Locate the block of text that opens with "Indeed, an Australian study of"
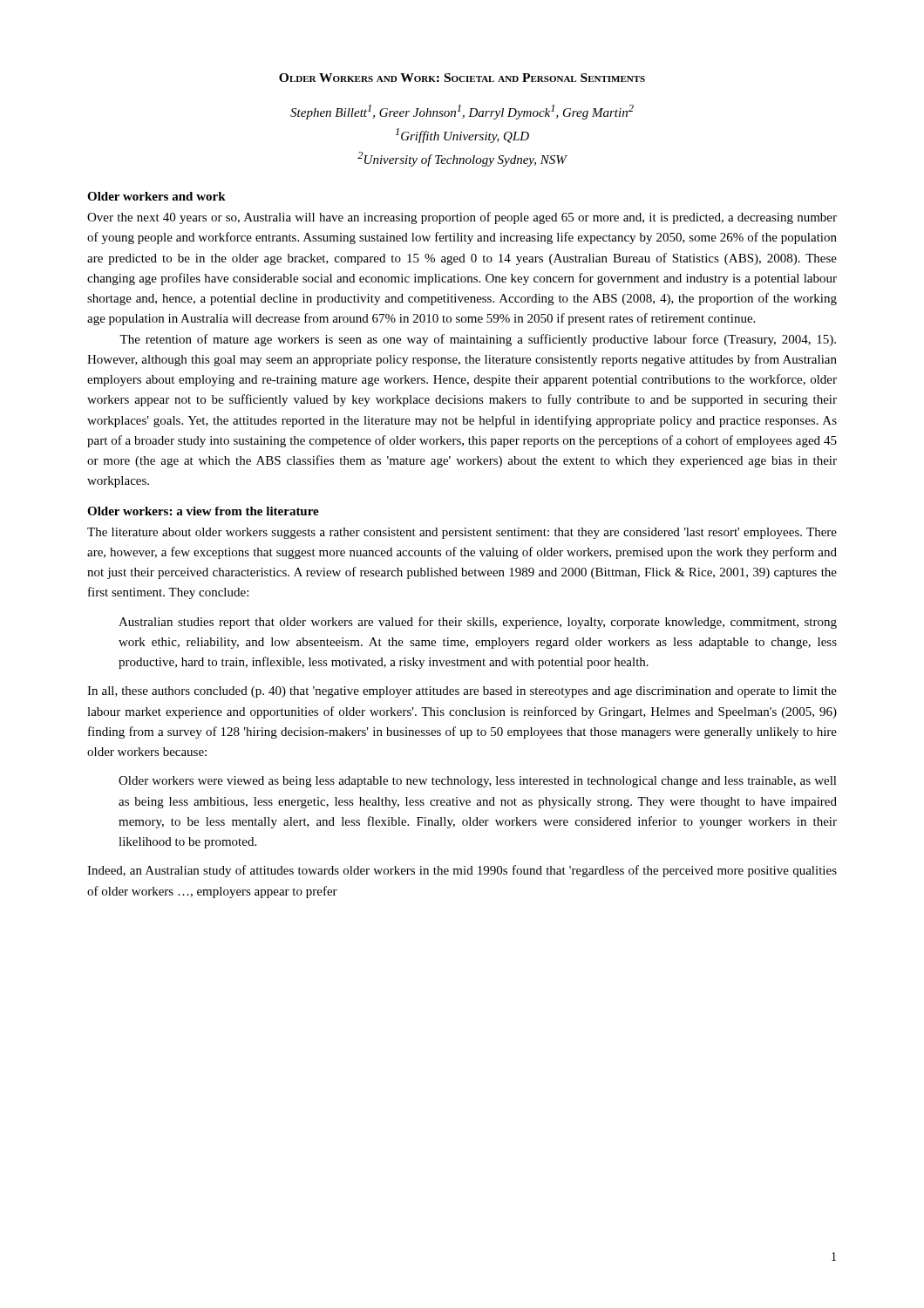 pyautogui.click(x=462, y=881)
